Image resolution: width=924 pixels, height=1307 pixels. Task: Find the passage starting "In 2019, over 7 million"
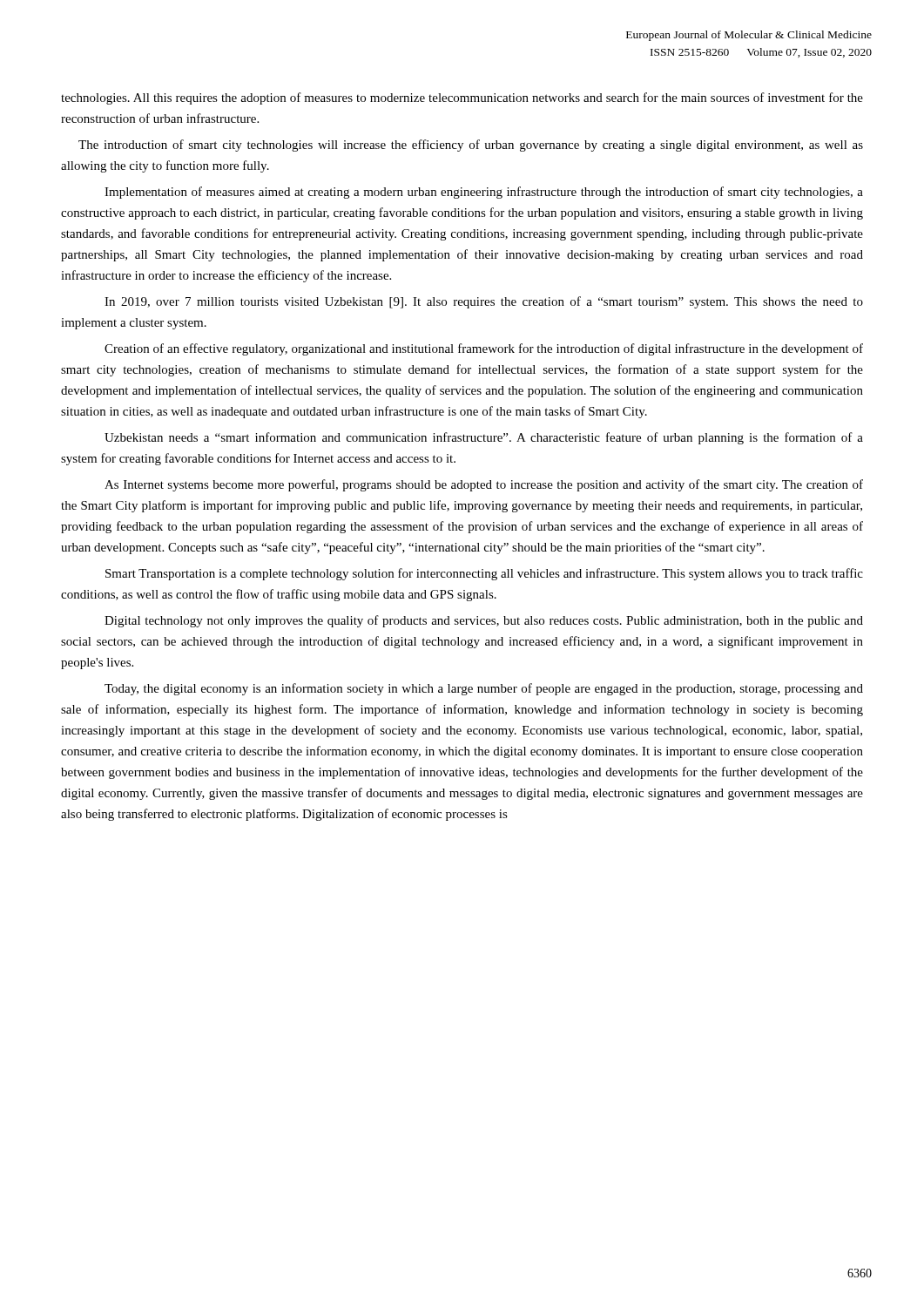click(x=462, y=312)
